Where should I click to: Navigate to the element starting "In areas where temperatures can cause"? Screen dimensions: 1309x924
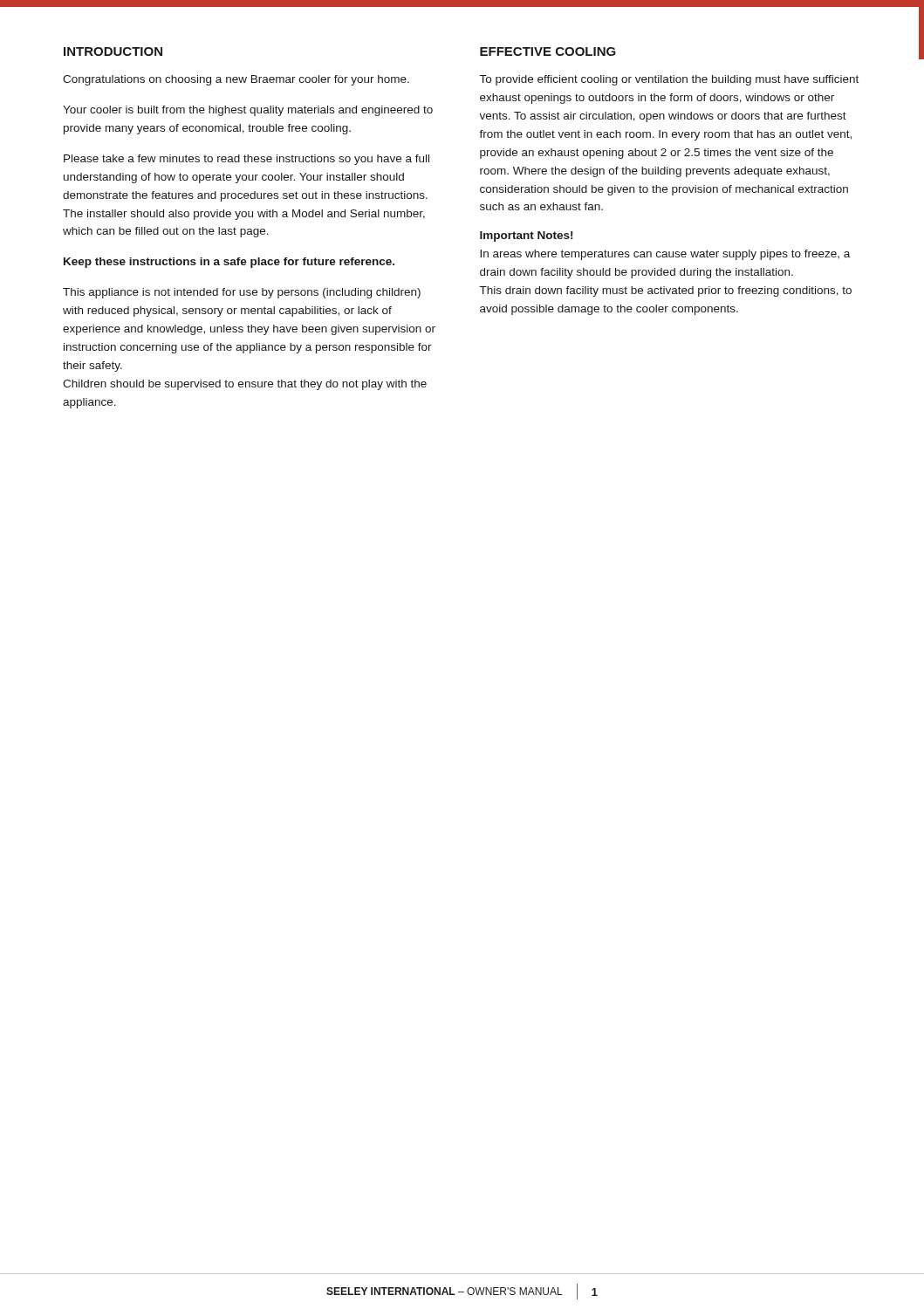(x=666, y=281)
